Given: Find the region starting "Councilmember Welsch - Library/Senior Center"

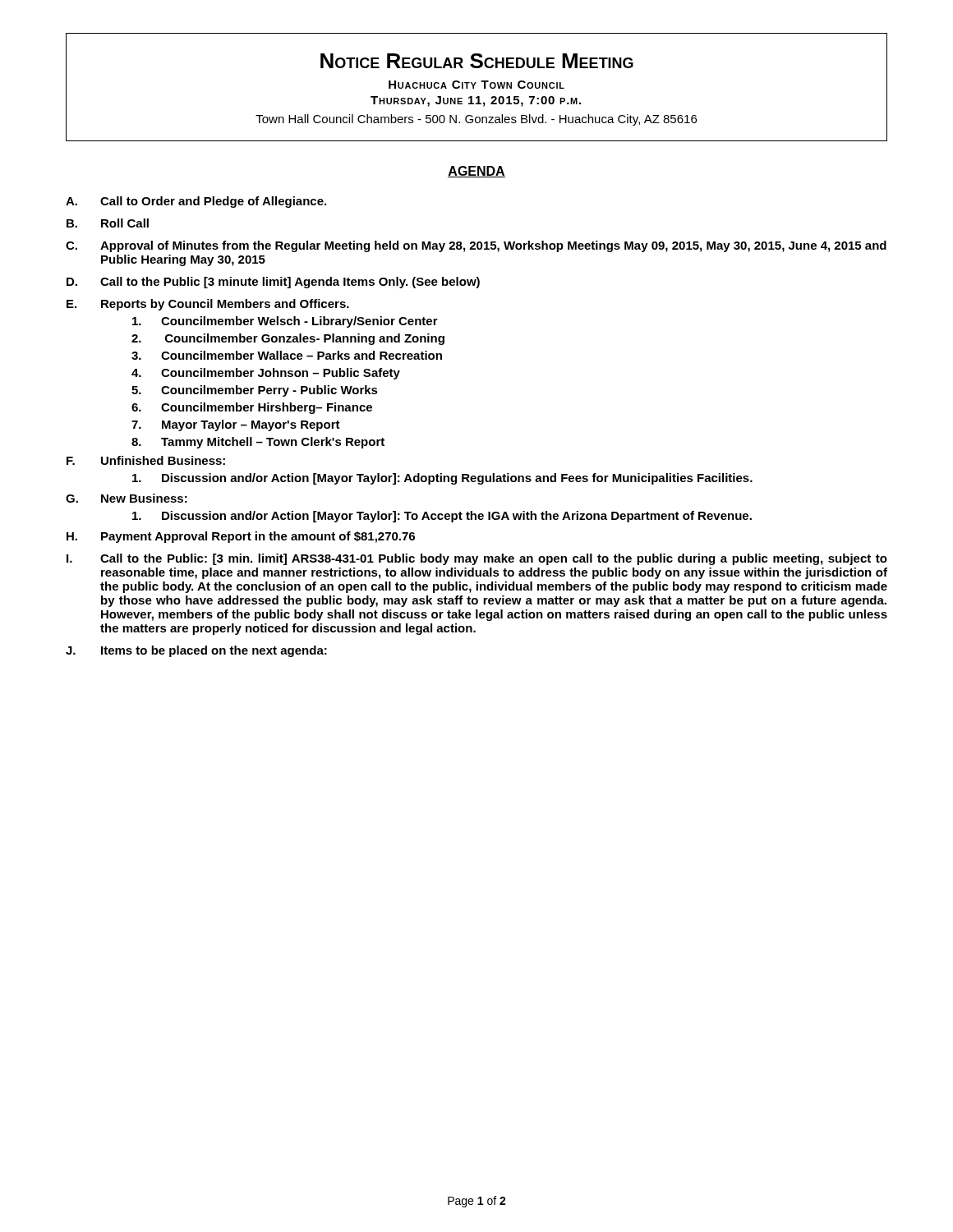Looking at the screenshot, I should 284,321.
